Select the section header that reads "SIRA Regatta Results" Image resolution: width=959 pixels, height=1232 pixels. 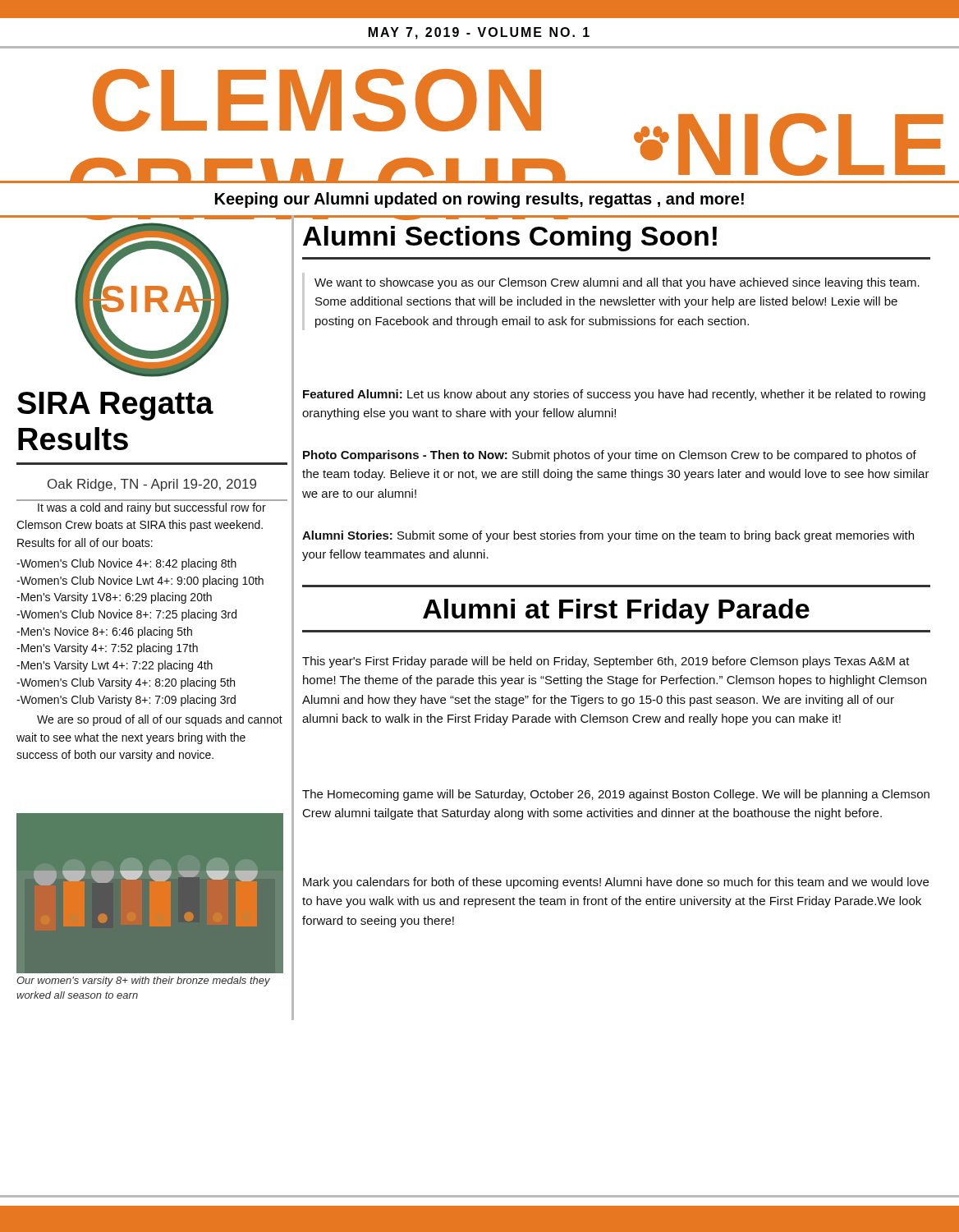(x=115, y=421)
